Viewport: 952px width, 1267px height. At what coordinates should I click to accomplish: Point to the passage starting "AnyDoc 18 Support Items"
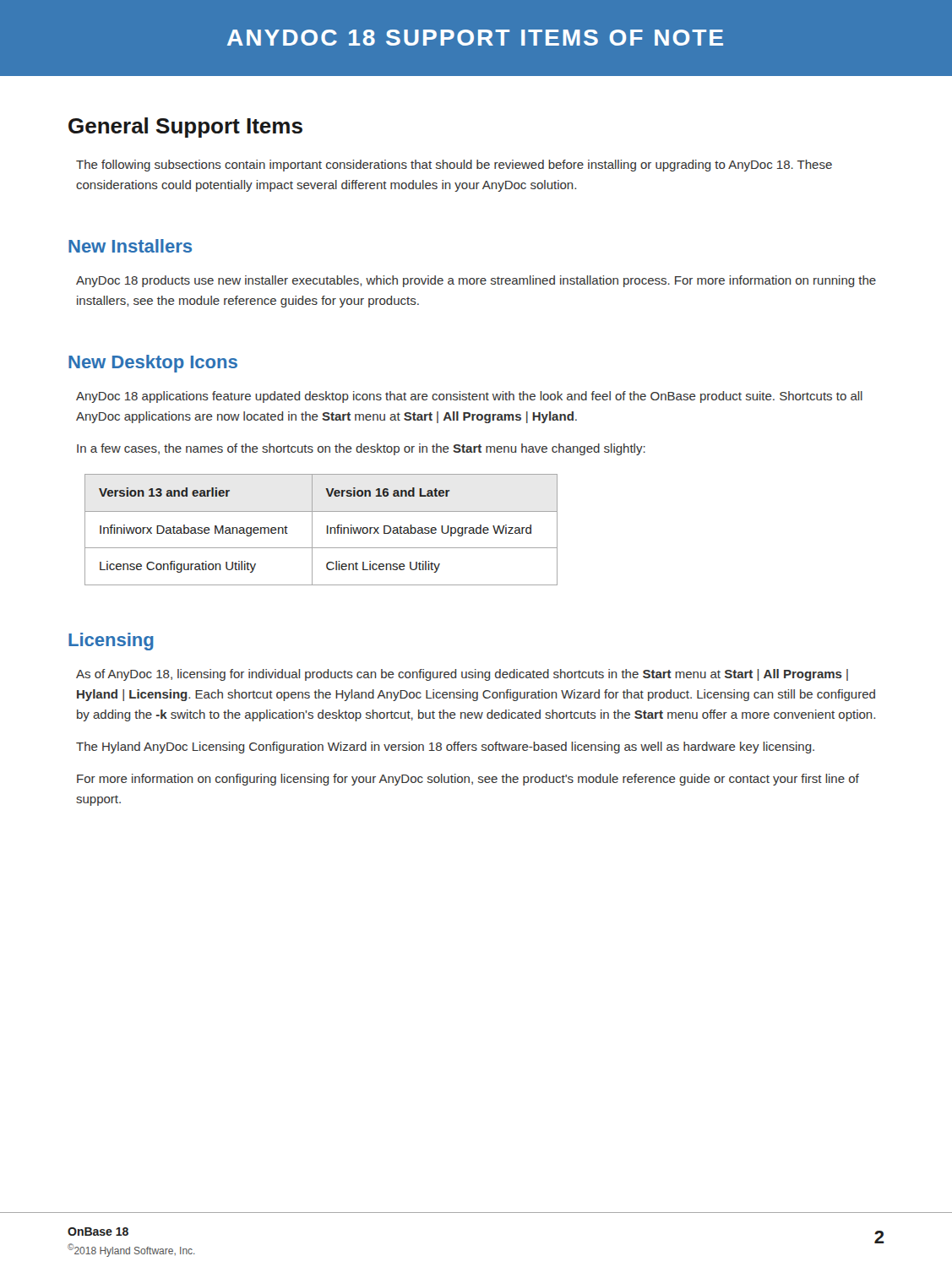pyautogui.click(x=476, y=38)
